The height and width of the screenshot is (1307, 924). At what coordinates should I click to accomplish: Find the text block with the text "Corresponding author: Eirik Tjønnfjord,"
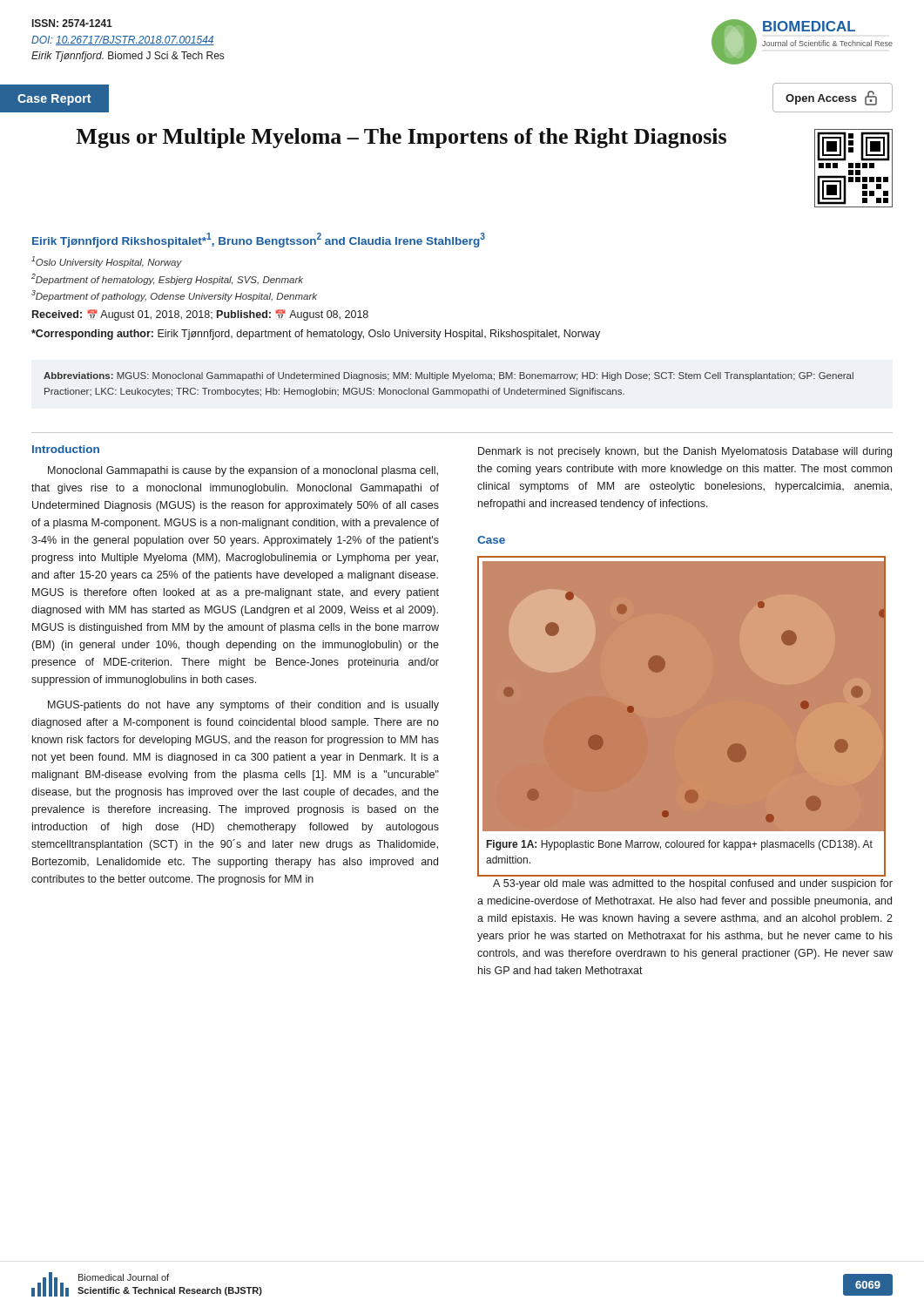(316, 334)
